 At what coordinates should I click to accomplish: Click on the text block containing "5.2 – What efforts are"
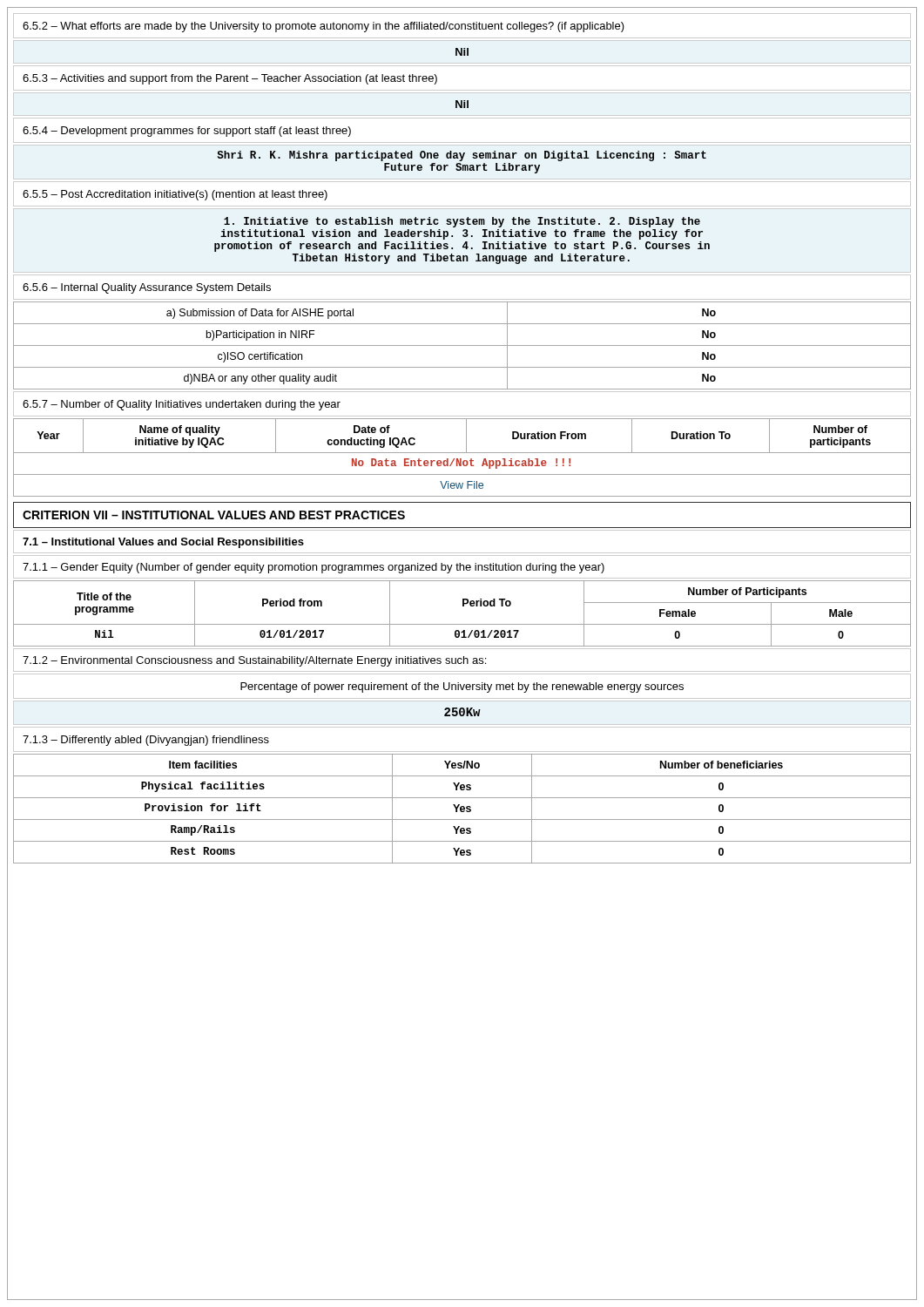[x=324, y=26]
